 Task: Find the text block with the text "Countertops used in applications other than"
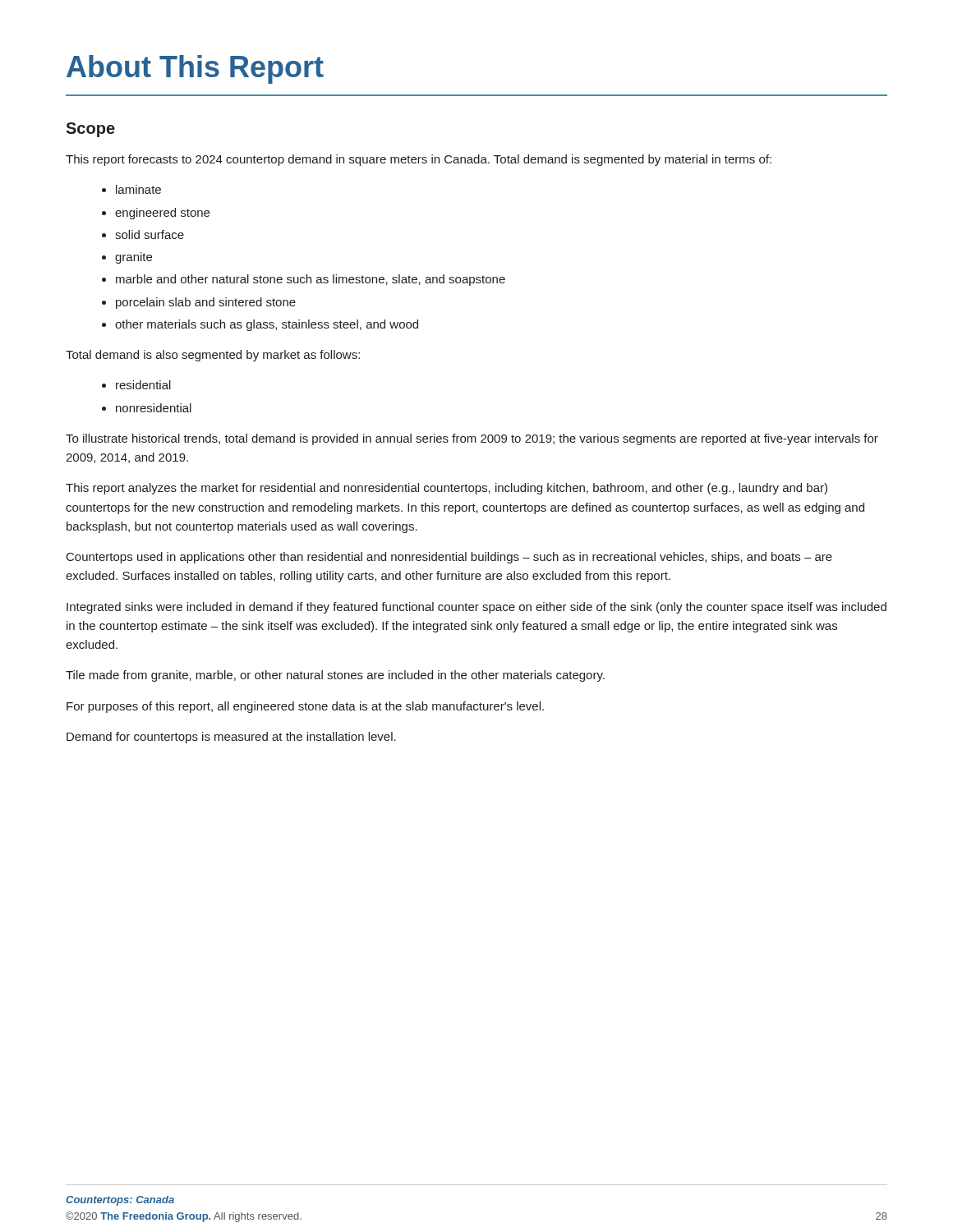476,566
